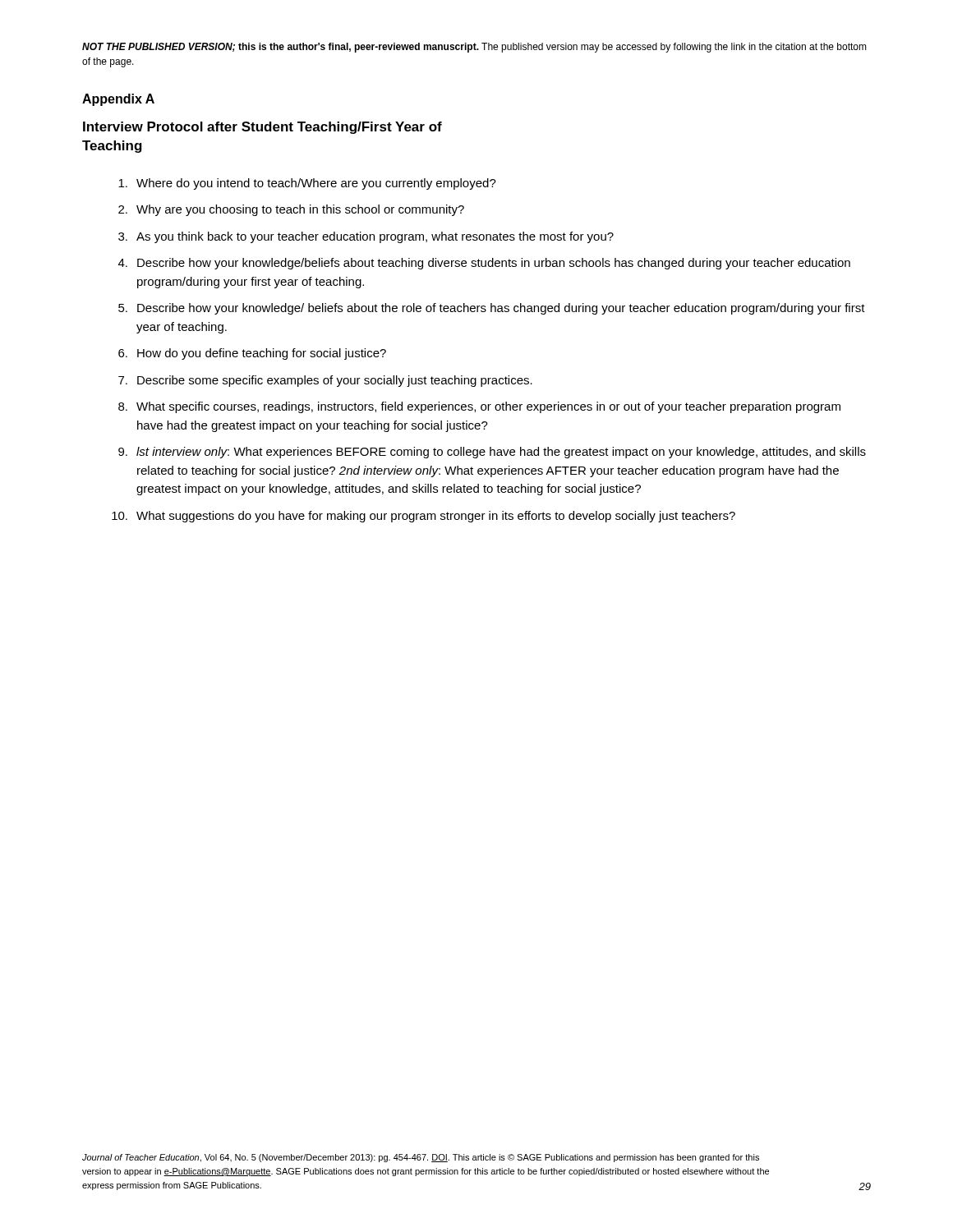Where is the passage that starts "3. As you"?
This screenshot has width=953, height=1232.
(476, 237)
